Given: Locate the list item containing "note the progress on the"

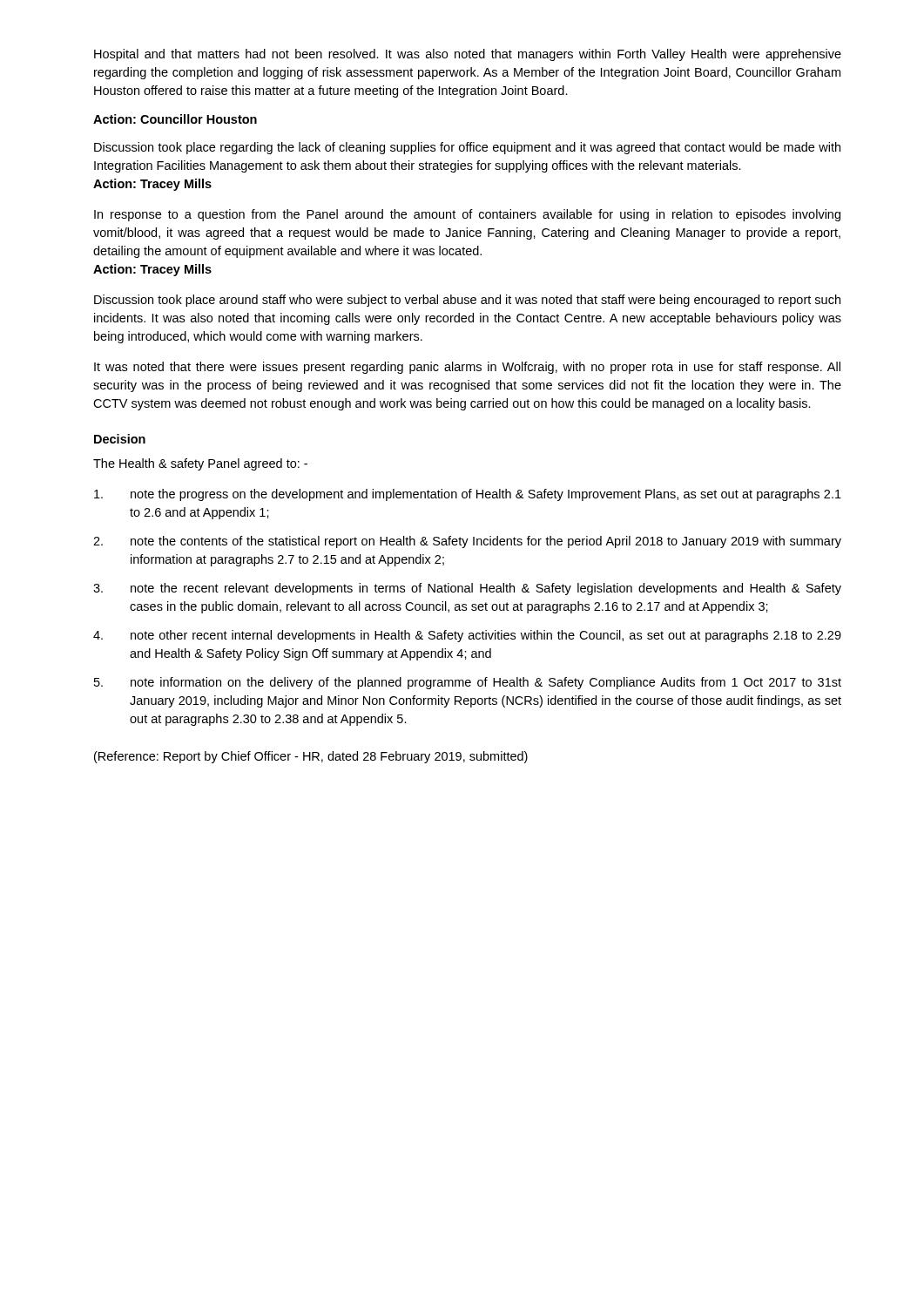Looking at the screenshot, I should click(x=467, y=504).
